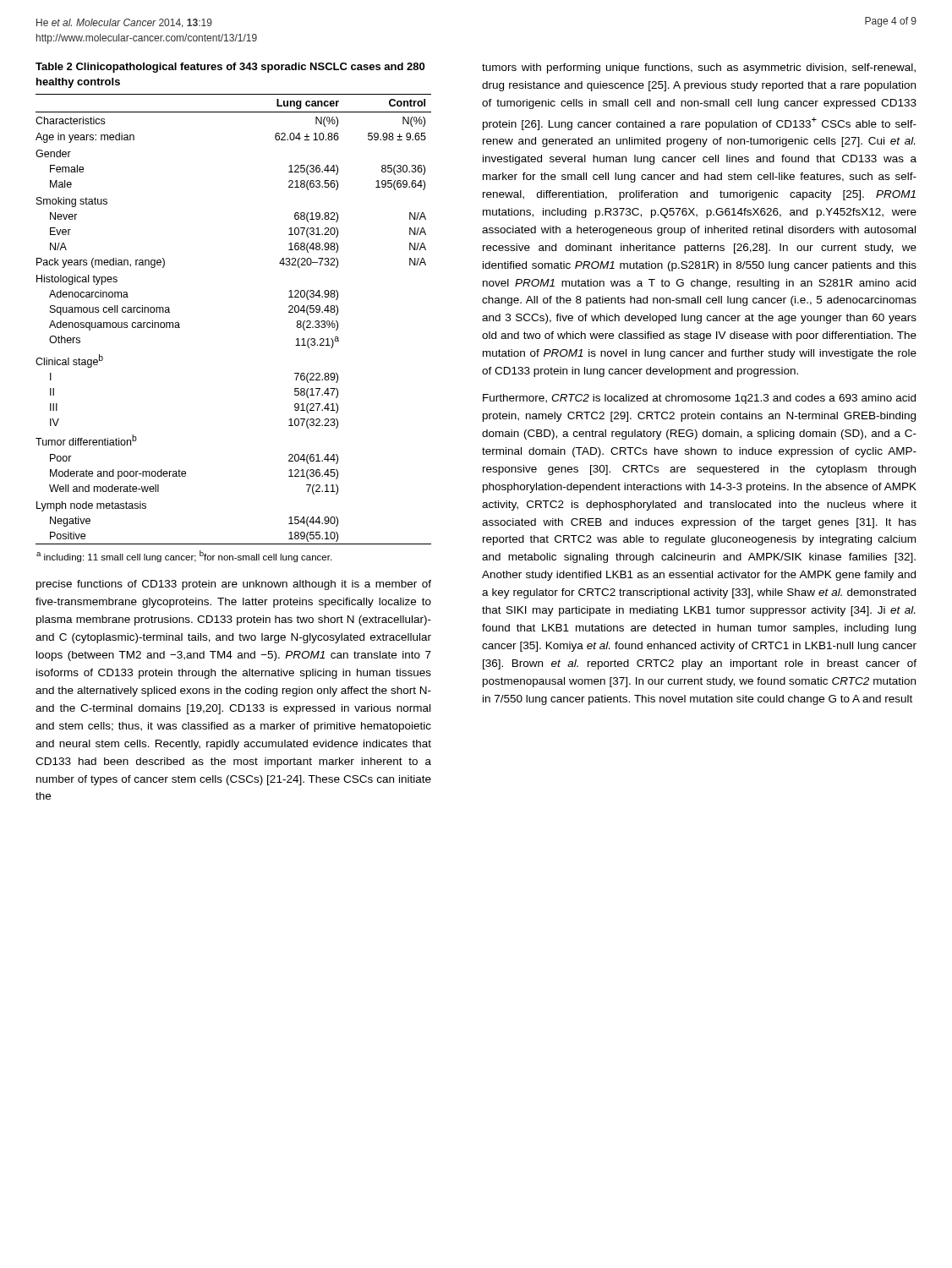The height and width of the screenshot is (1268, 952).
Task: Click on the element starting "Furthermore, CRTC2 is localized at chromosome 1q21.3 and"
Action: (x=699, y=548)
